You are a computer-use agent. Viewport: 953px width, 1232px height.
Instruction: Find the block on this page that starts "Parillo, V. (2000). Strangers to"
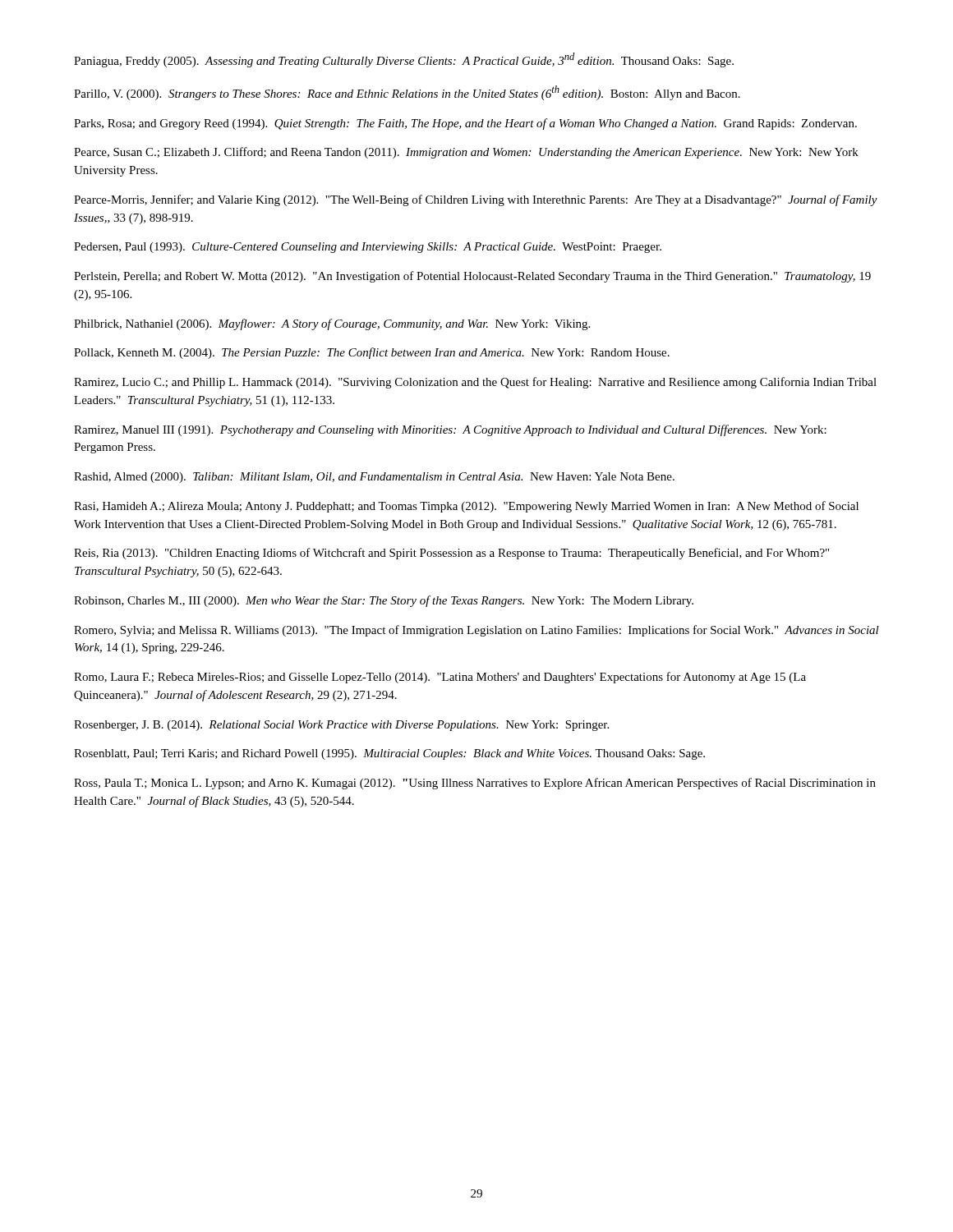407,92
